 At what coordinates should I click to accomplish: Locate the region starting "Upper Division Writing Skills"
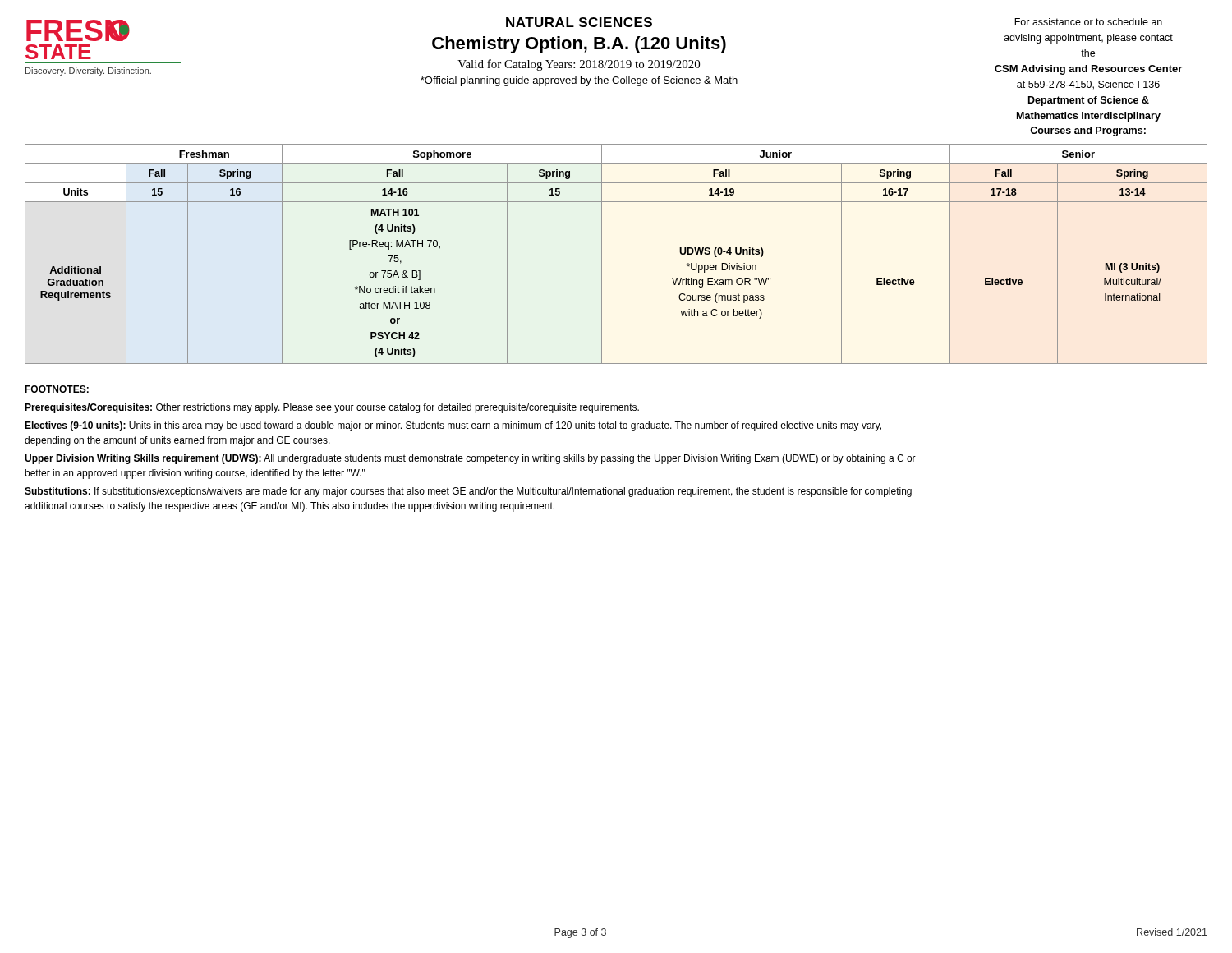pos(470,465)
